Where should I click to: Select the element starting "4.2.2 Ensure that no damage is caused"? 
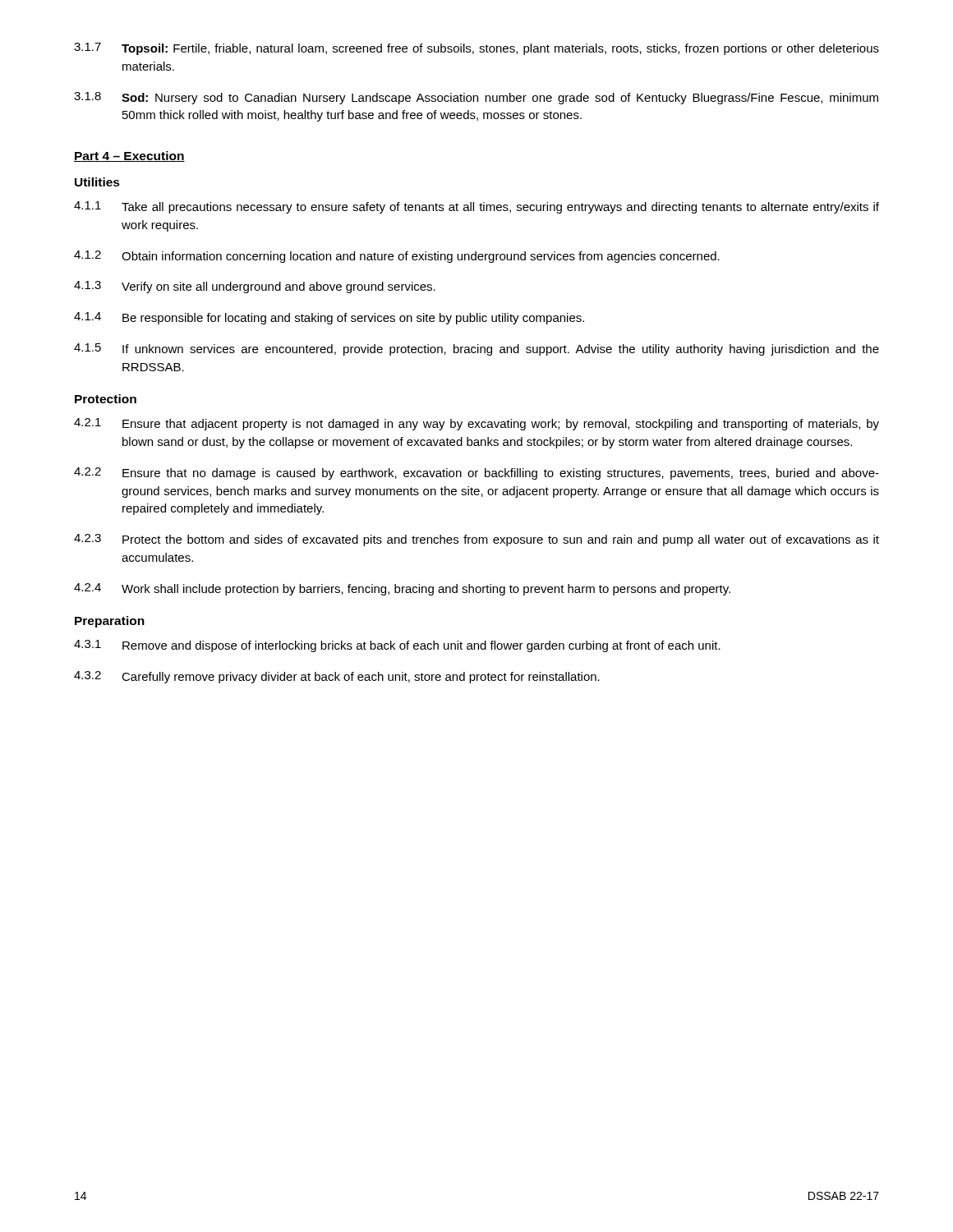476,491
